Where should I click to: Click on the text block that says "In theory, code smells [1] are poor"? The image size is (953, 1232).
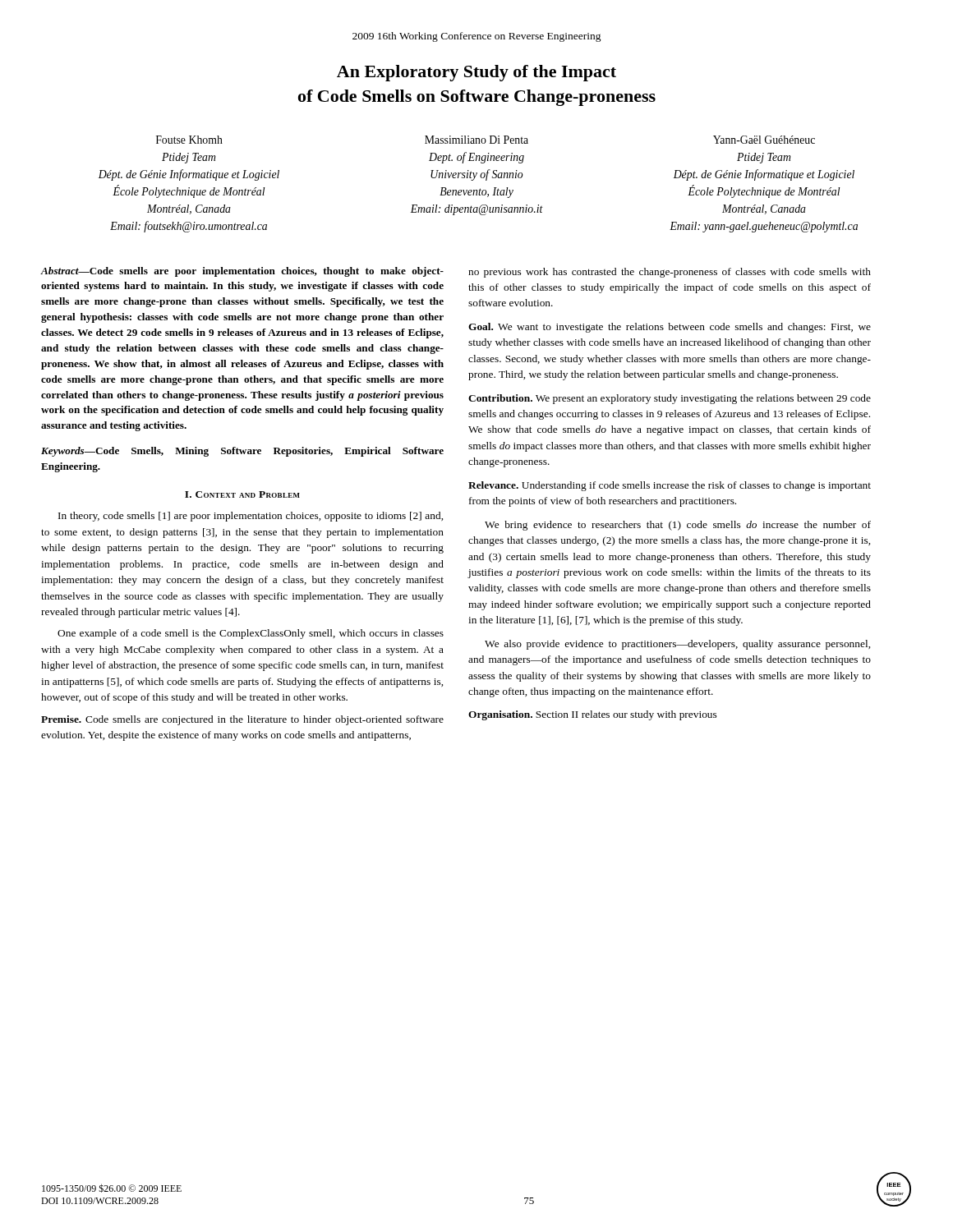click(242, 625)
